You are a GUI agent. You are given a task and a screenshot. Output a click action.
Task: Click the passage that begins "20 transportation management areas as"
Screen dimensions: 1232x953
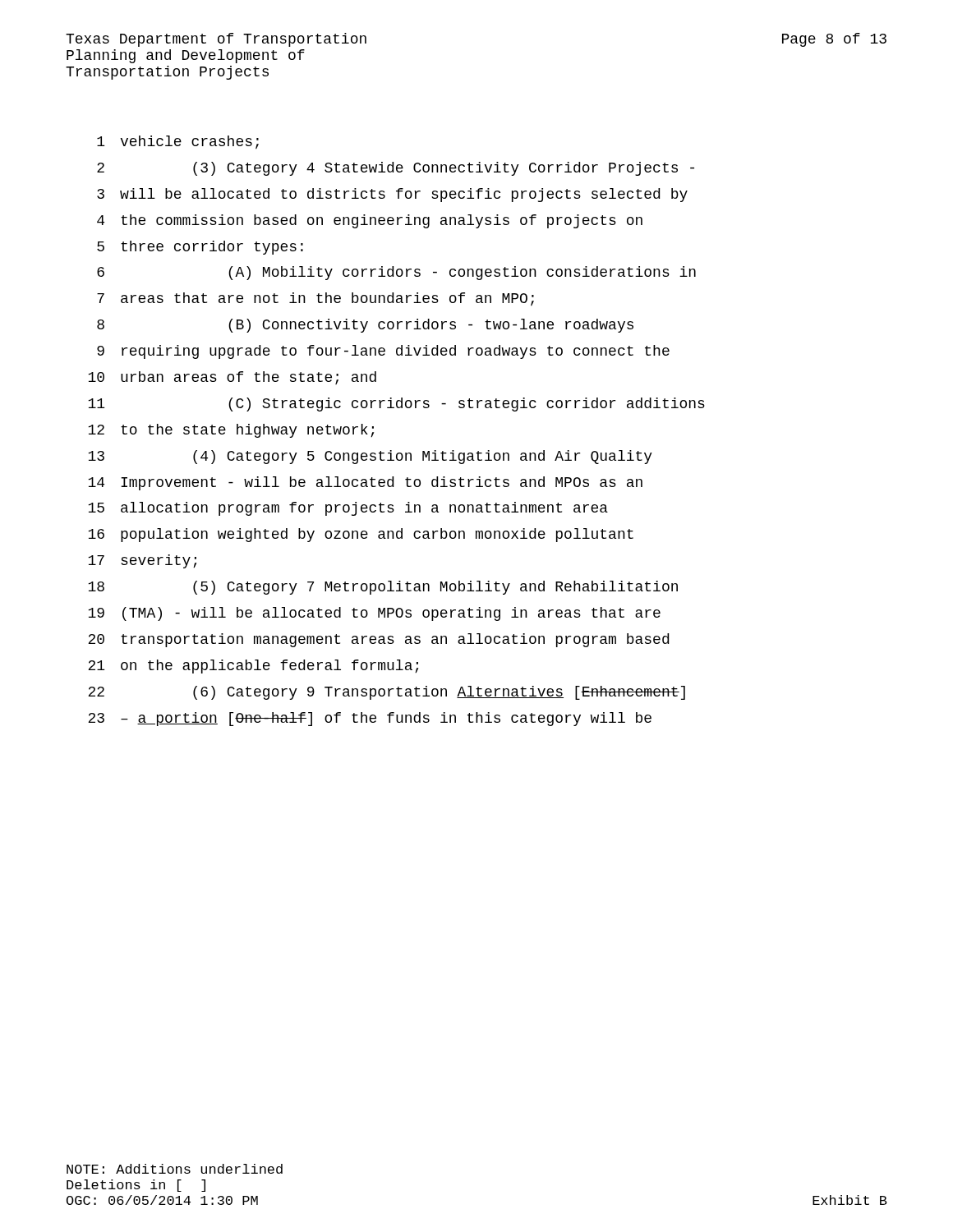(476, 641)
